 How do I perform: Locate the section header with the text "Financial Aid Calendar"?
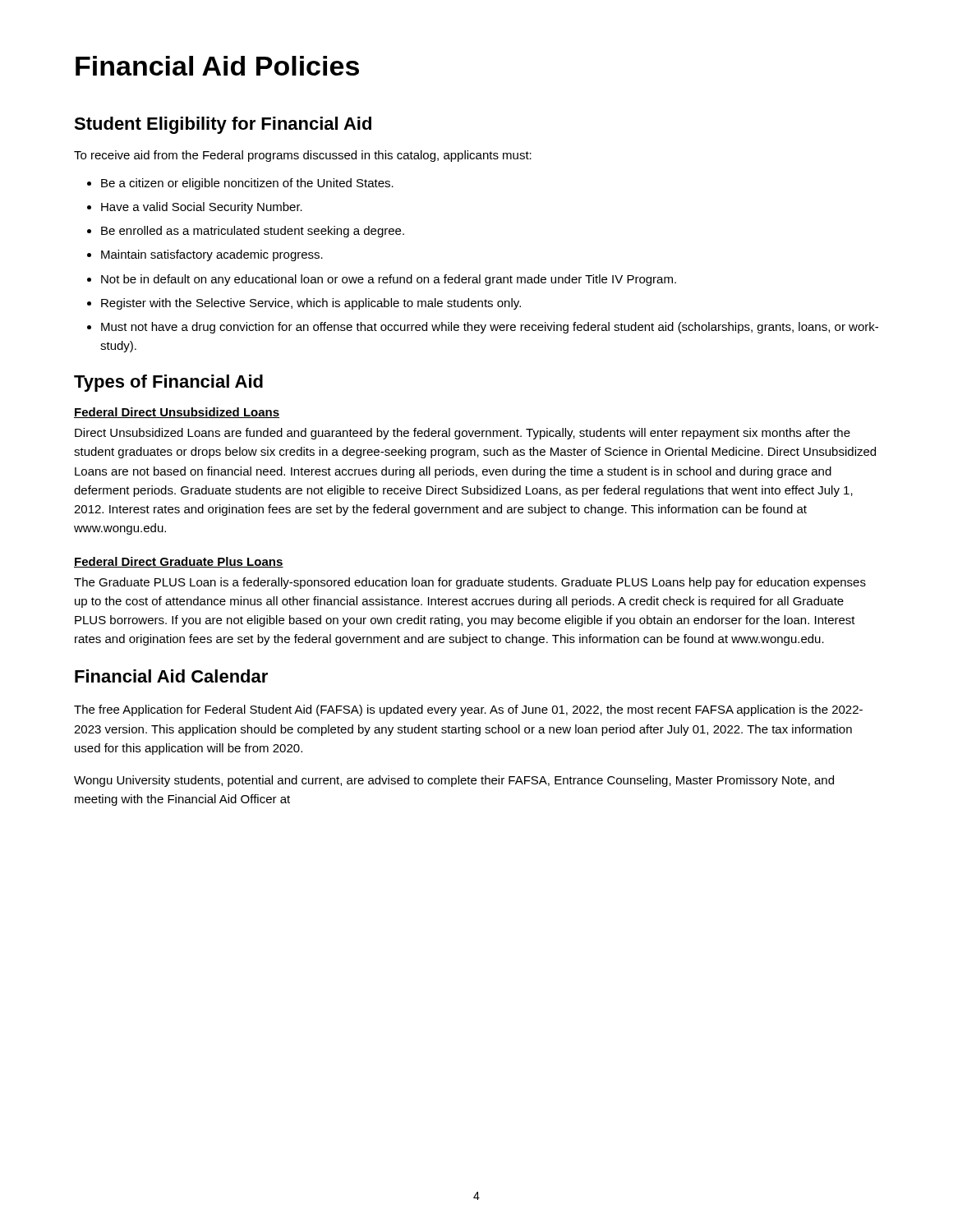point(171,676)
